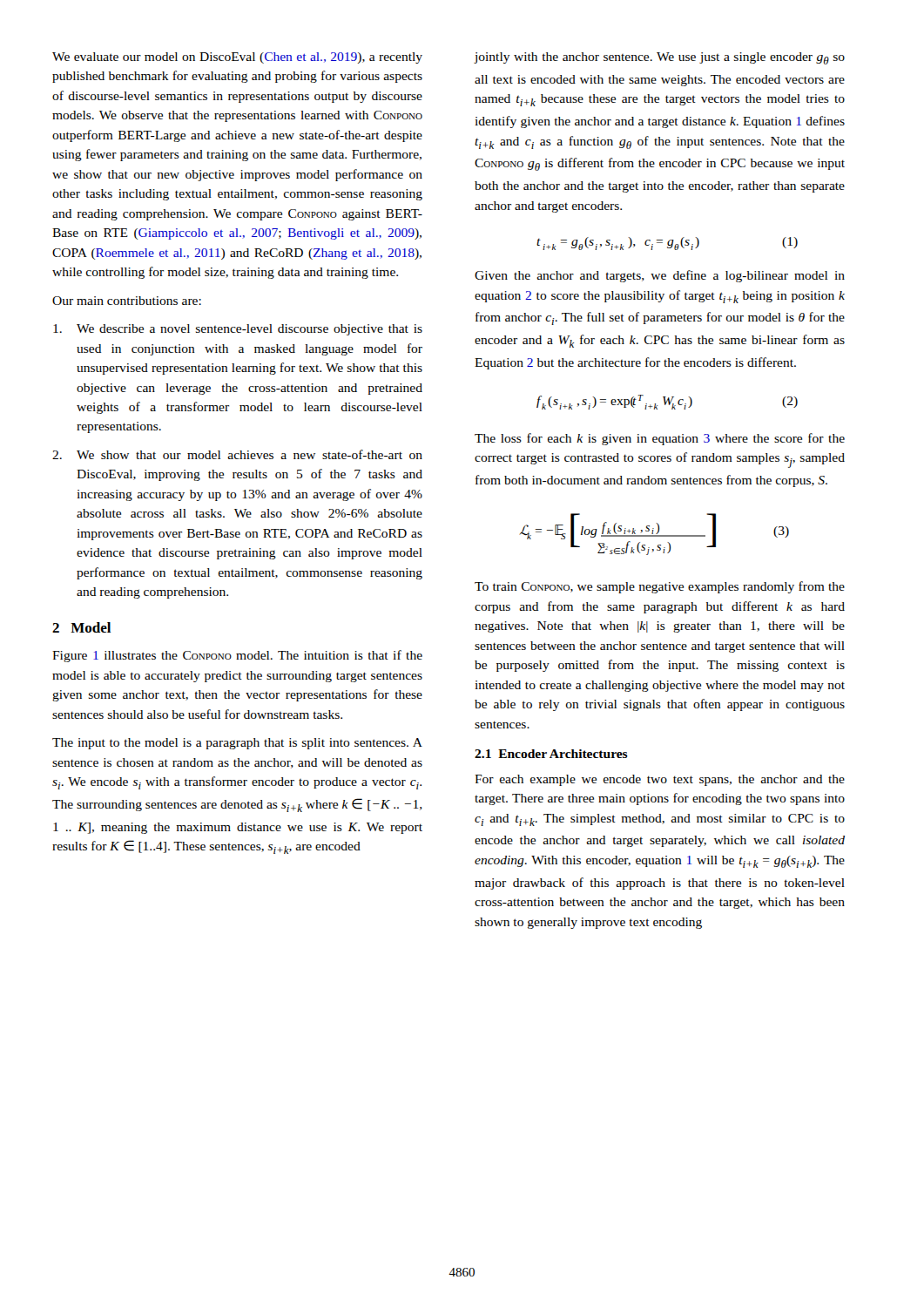Select the region starting "ℒ k = −𝔼 S"
The image size is (924, 1307).
coord(660,534)
